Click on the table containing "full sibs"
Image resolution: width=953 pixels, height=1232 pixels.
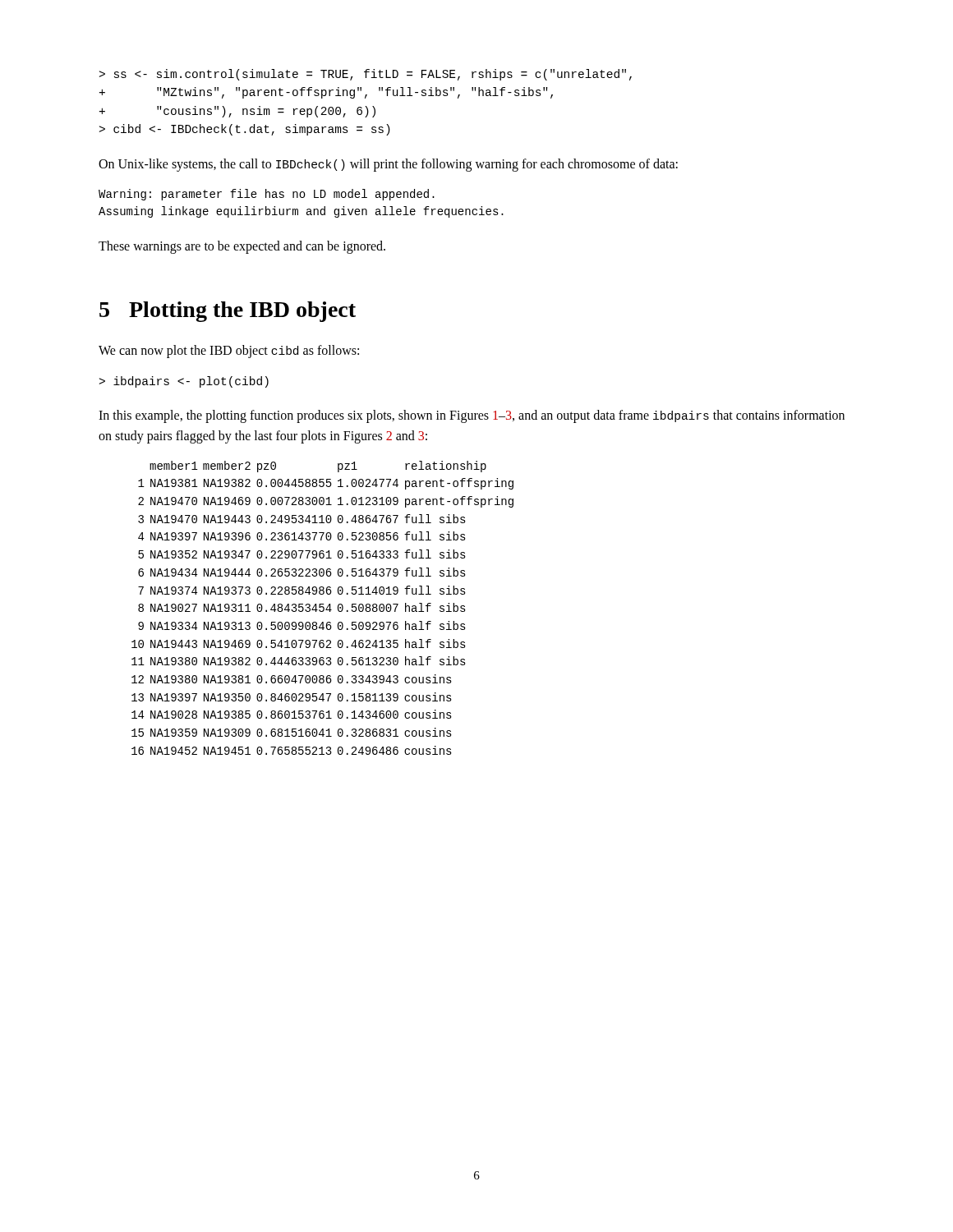click(x=476, y=609)
